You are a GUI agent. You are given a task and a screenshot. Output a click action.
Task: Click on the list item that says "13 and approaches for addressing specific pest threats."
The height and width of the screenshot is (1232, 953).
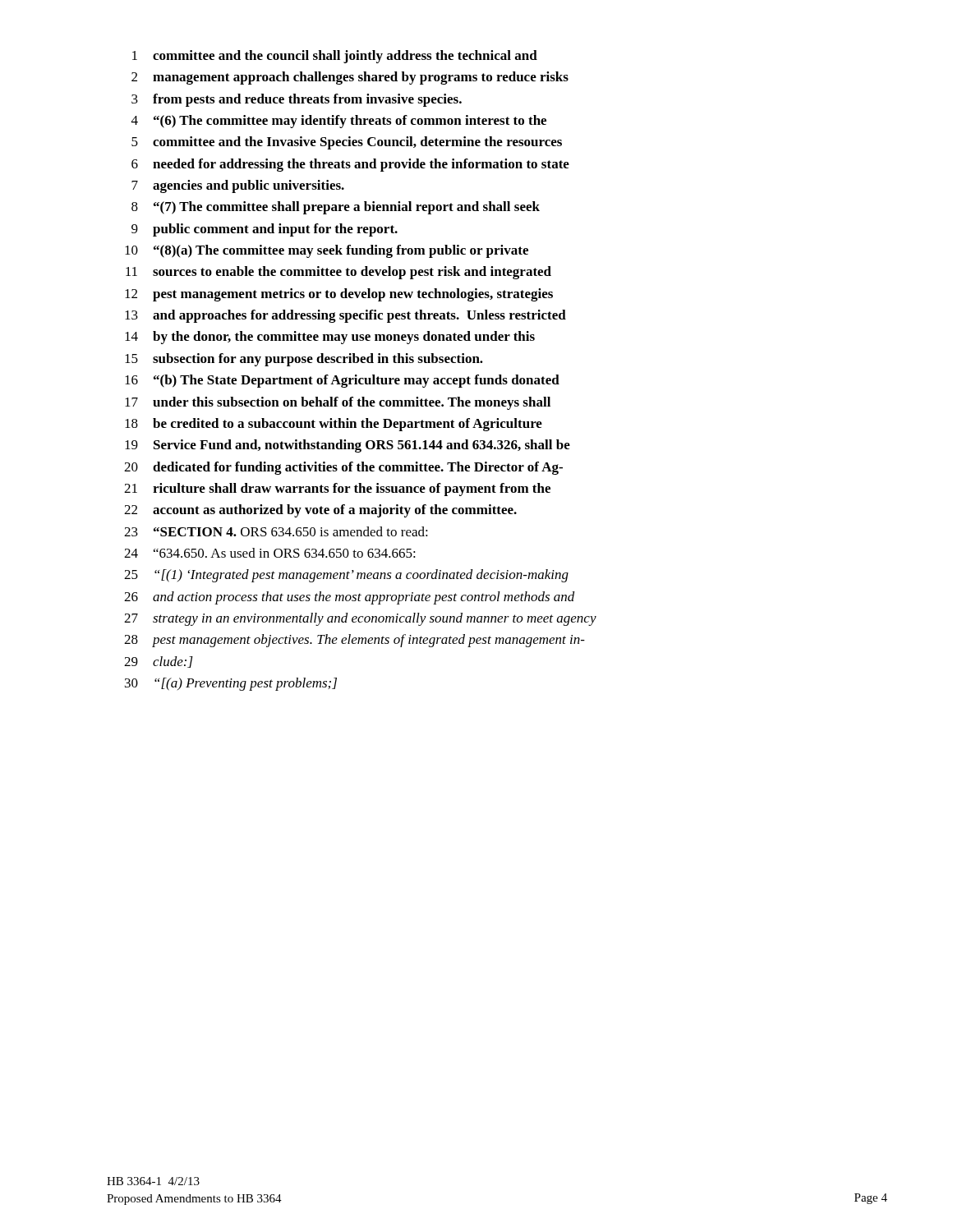336,316
